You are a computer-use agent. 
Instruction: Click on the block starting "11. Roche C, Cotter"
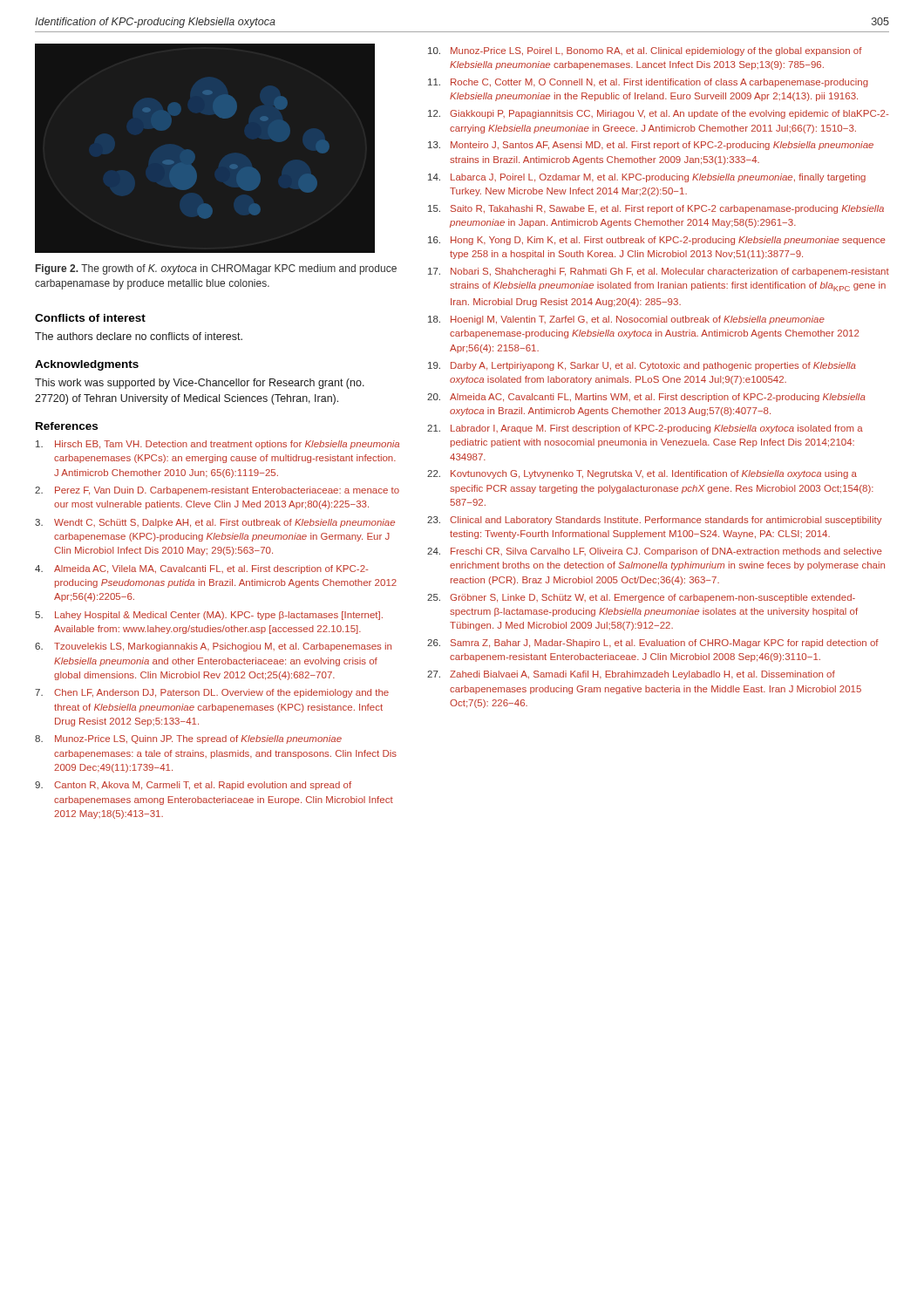[658, 89]
